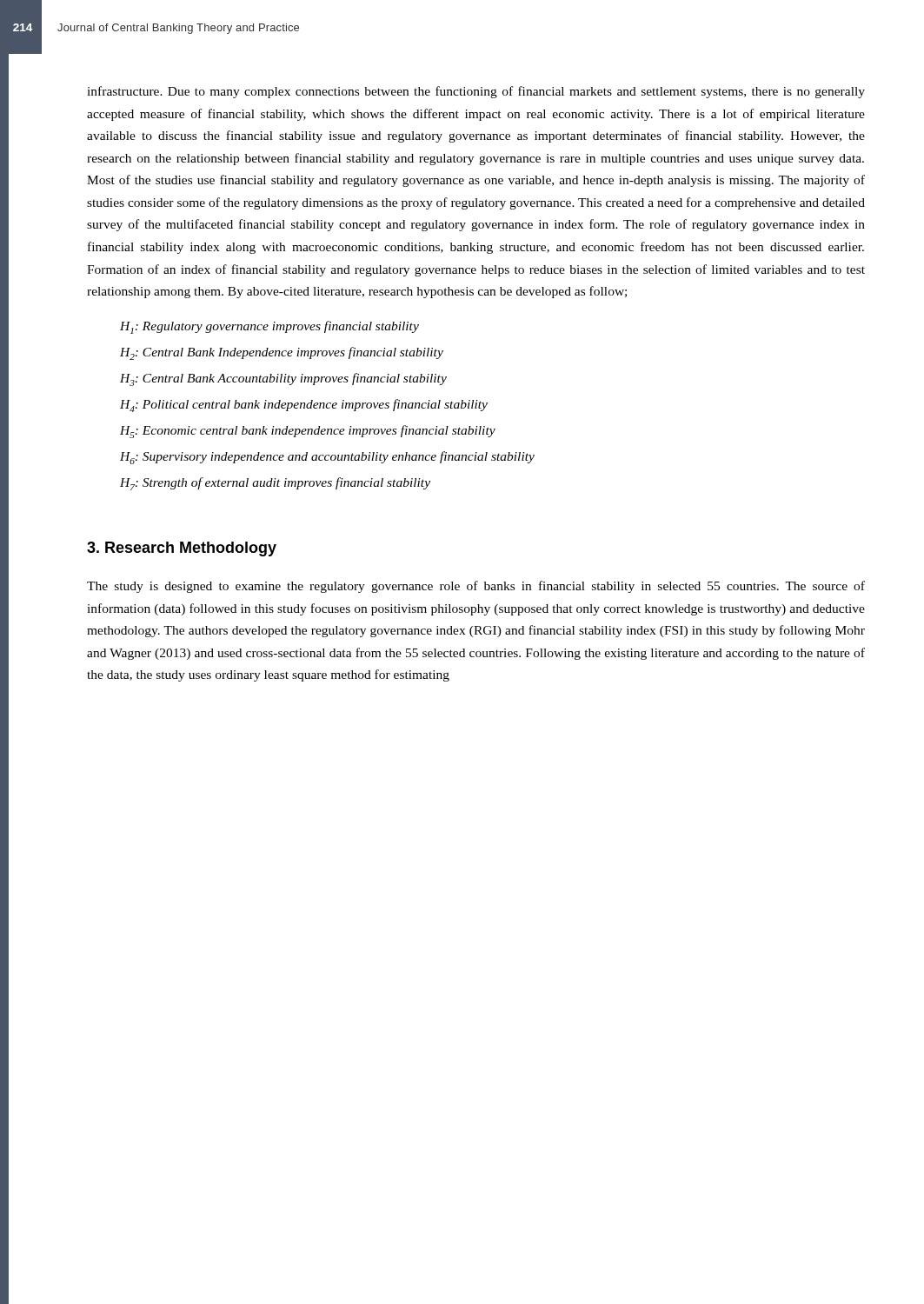Click on the list item that reads "H5: Economic central bank independence improves"
This screenshot has height=1304, width=924.
click(492, 431)
